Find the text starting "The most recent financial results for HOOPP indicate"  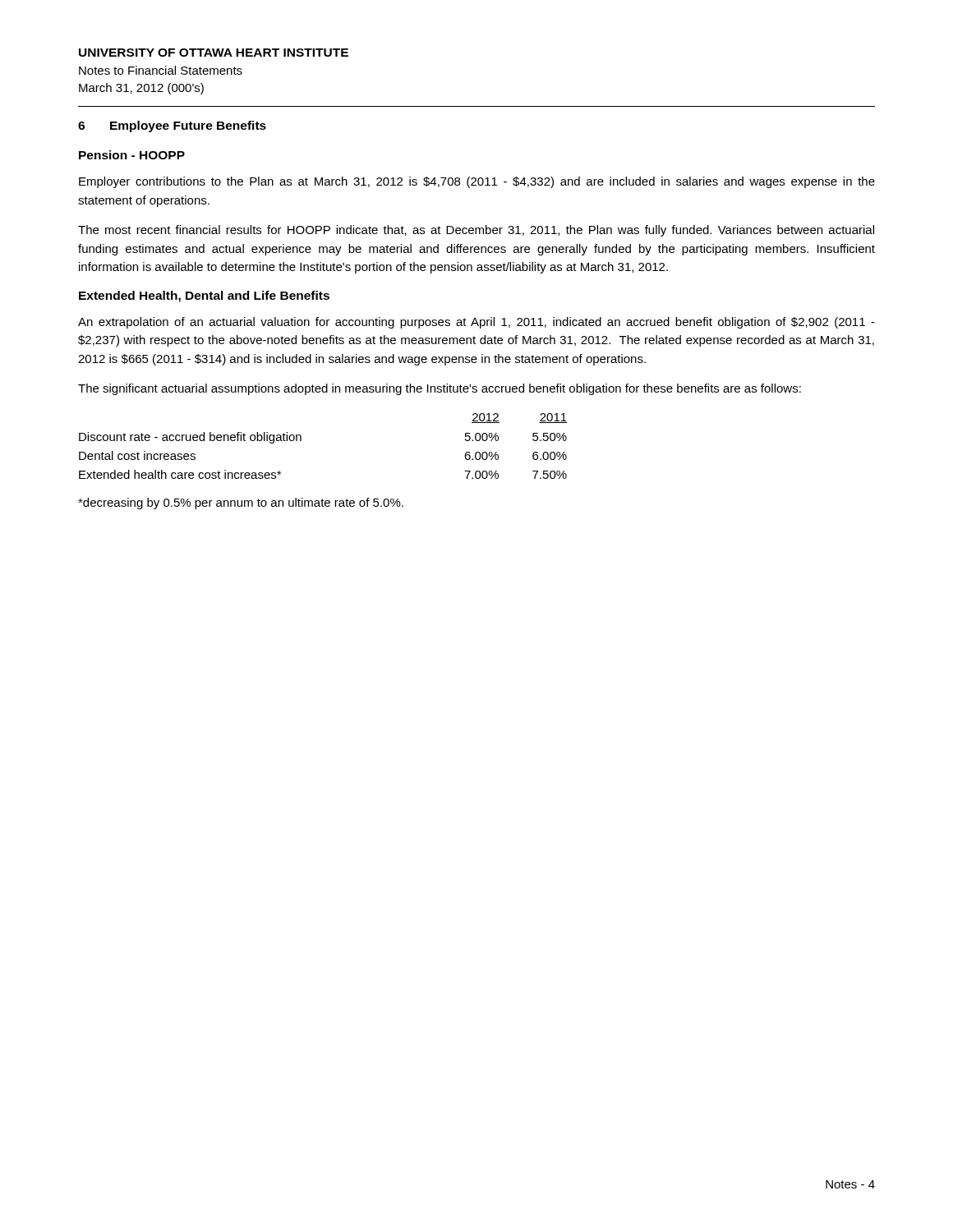click(x=476, y=248)
